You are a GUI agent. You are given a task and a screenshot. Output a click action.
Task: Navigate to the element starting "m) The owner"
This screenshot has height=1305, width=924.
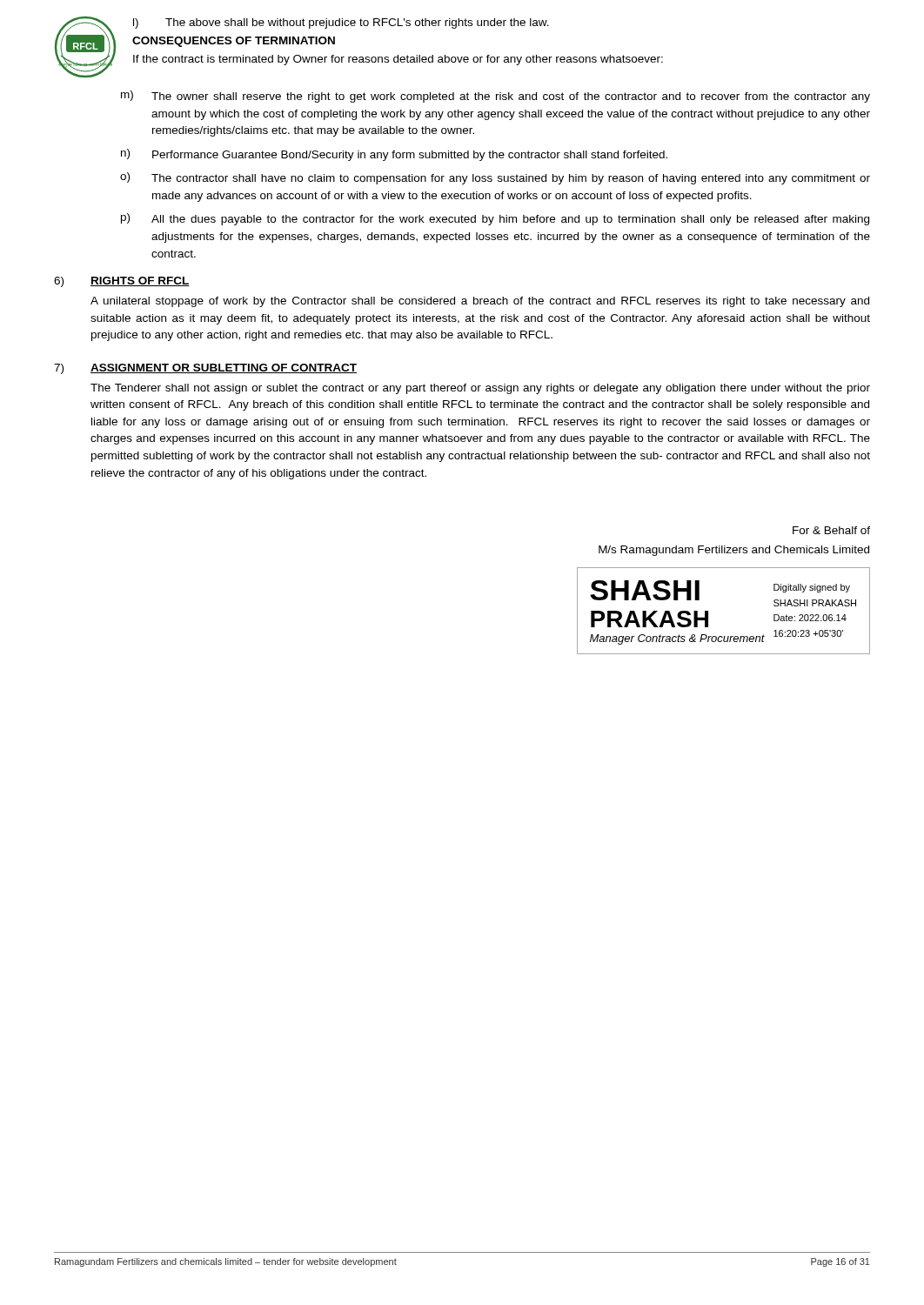(495, 113)
